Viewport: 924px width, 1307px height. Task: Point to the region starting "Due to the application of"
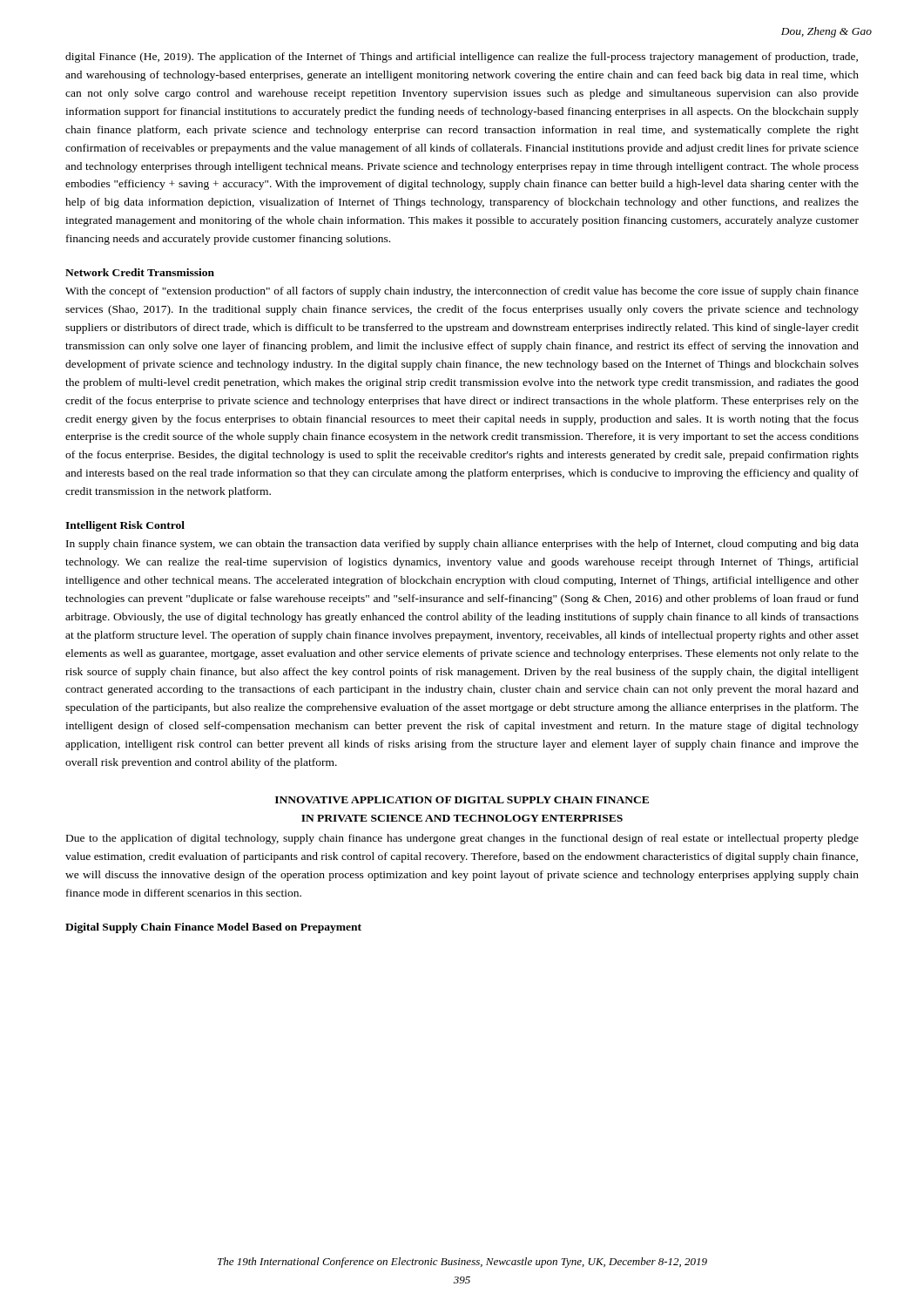462,865
